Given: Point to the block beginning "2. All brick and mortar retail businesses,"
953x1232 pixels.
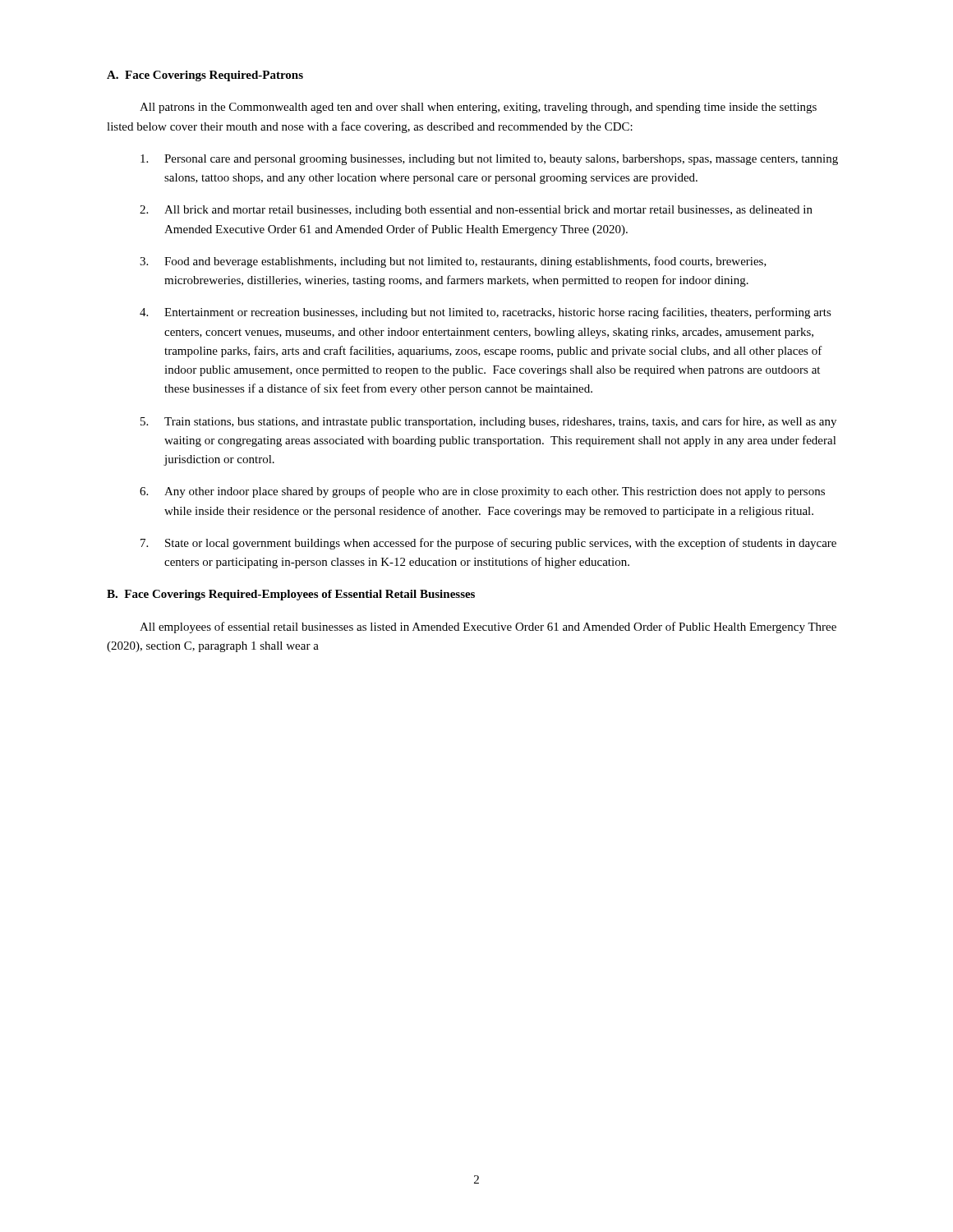Looking at the screenshot, I should click(x=493, y=220).
